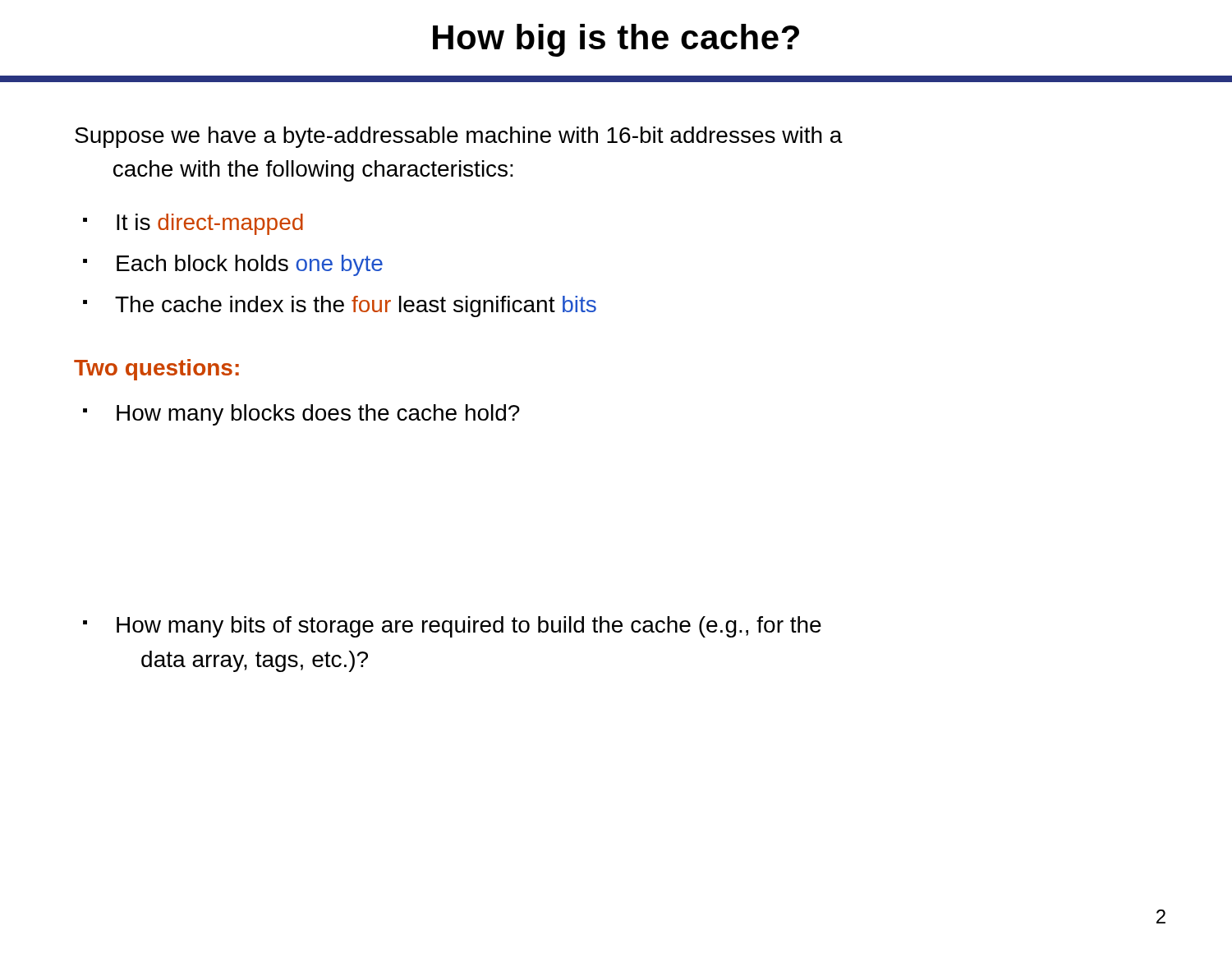This screenshot has height=953, width=1232.
Task: Find the element starting "▪ How many blocks does the"
Action: click(x=301, y=412)
